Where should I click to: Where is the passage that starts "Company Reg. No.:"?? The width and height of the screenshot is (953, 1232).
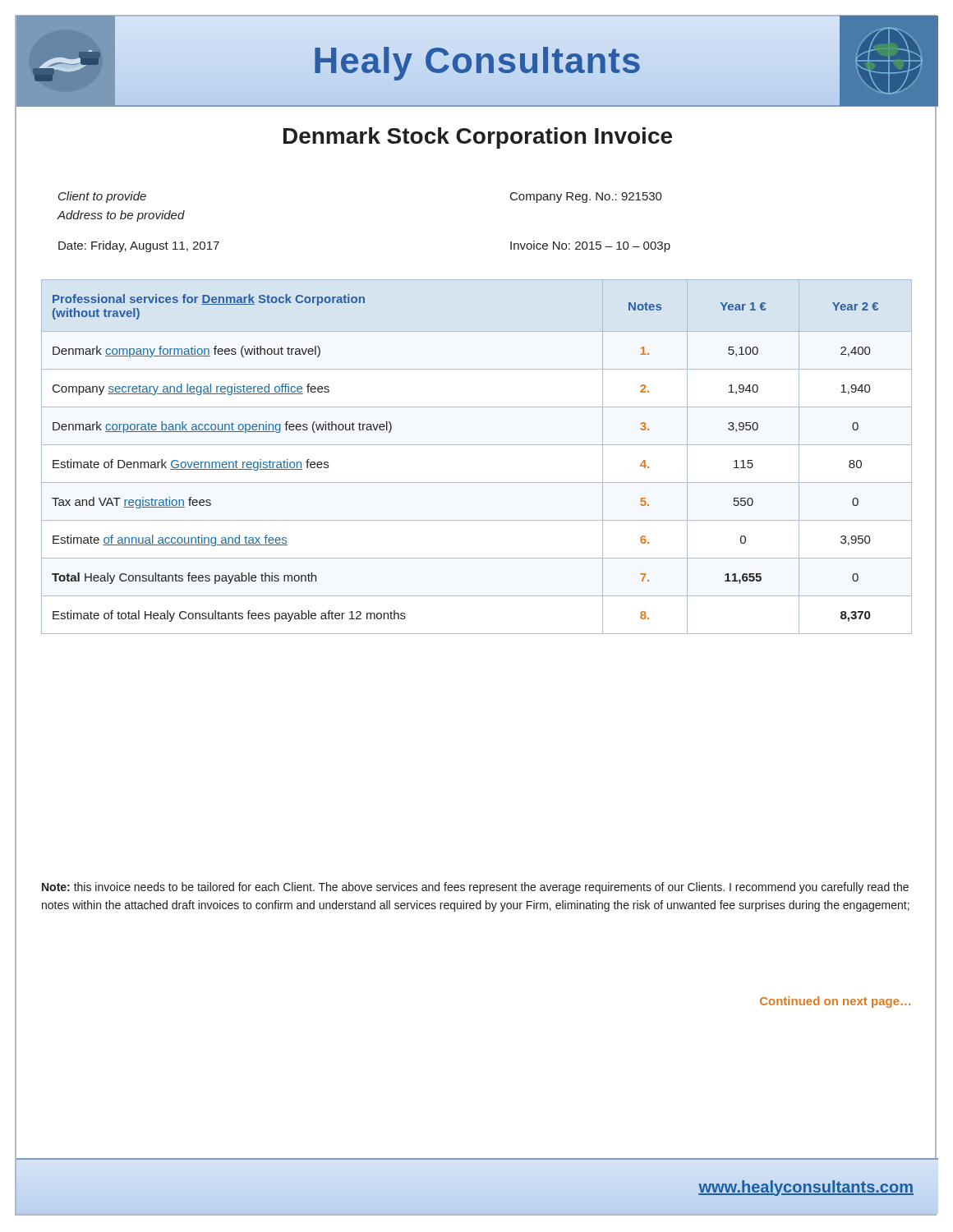[586, 196]
